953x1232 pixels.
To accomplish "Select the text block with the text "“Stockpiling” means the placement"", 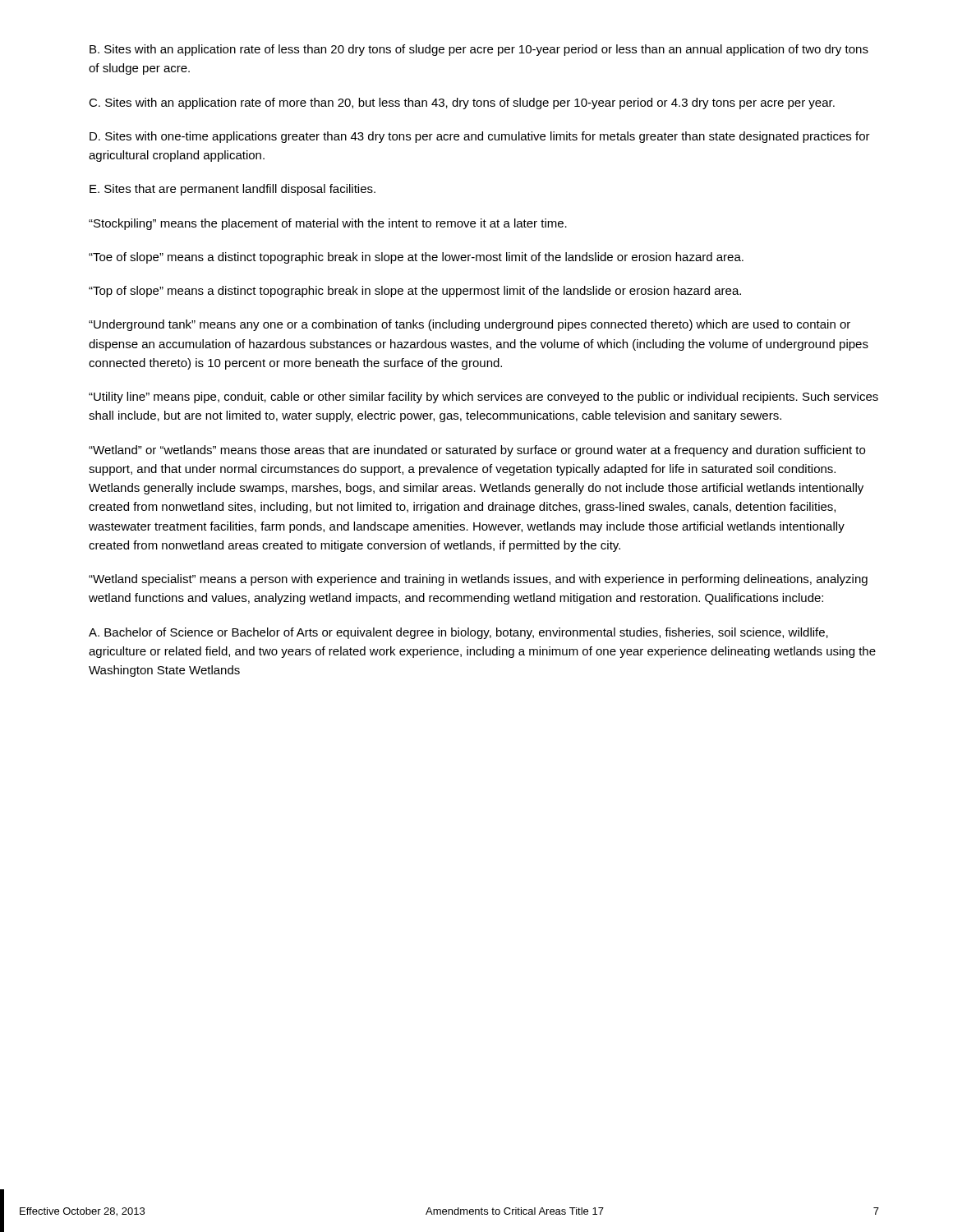I will click(x=328, y=223).
